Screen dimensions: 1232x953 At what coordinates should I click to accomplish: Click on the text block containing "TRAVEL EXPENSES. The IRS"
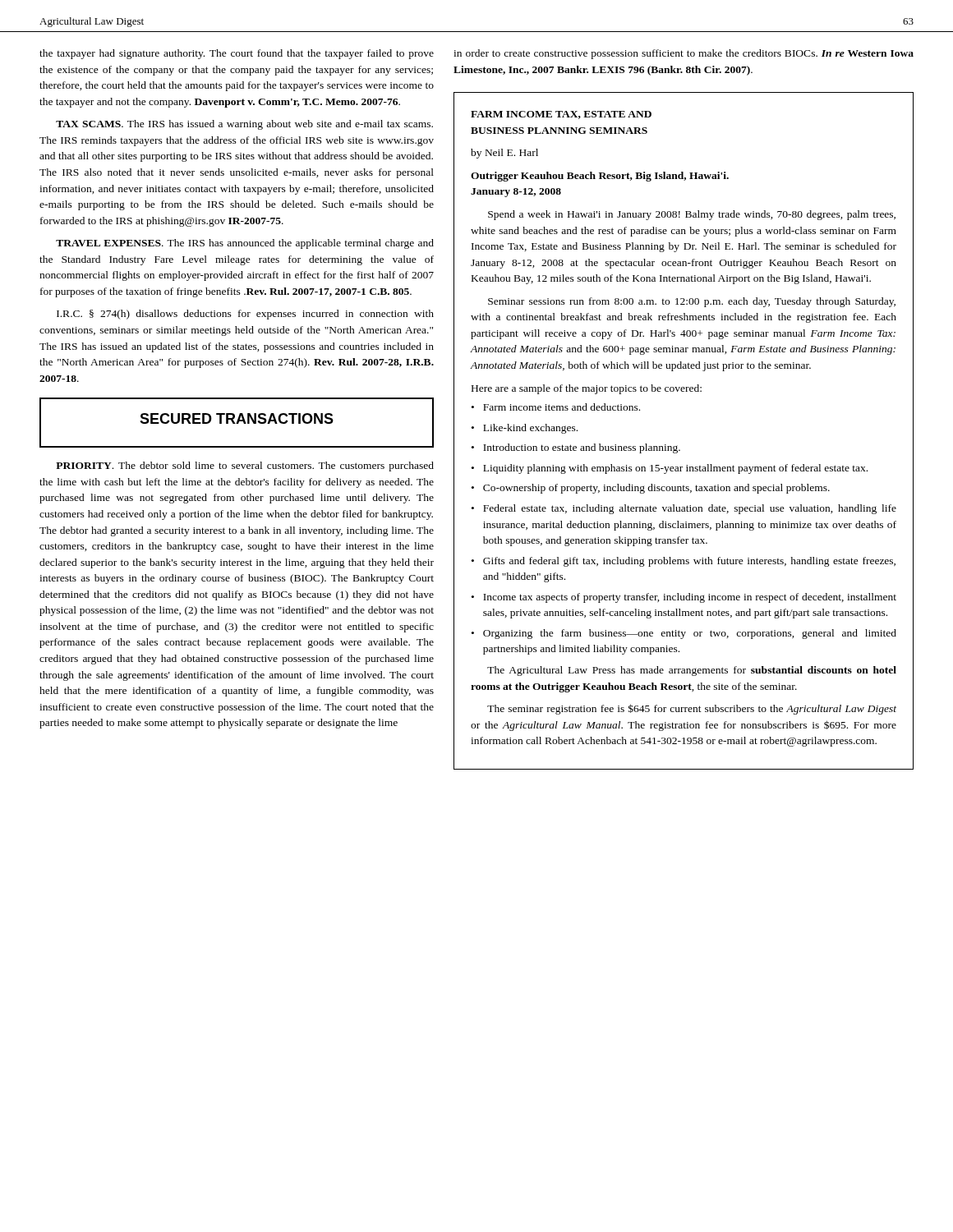pyautogui.click(x=237, y=267)
